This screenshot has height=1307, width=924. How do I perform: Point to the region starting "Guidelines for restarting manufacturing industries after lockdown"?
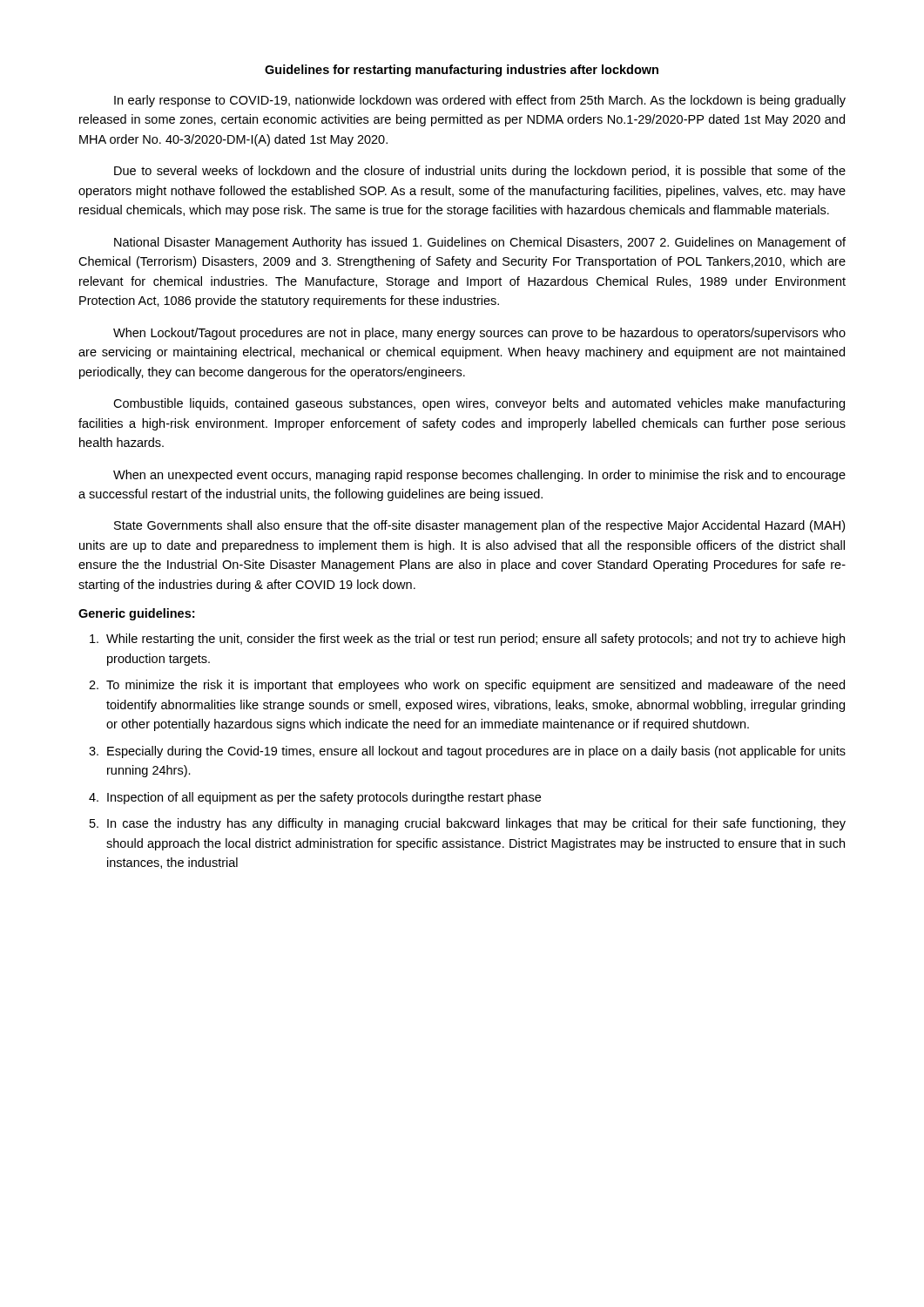point(462,70)
